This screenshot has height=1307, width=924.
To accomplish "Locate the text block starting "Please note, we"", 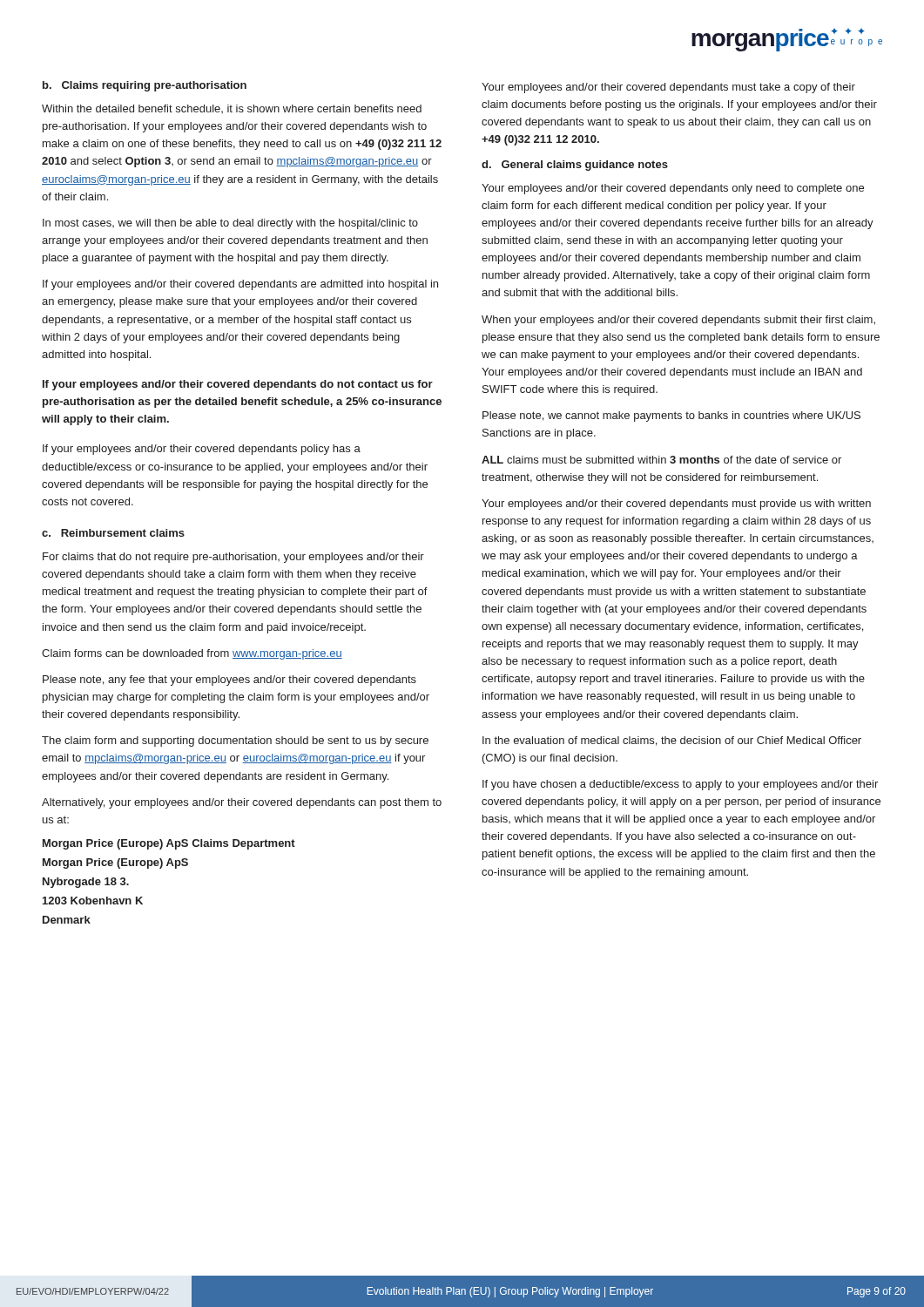I will tap(671, 424).
